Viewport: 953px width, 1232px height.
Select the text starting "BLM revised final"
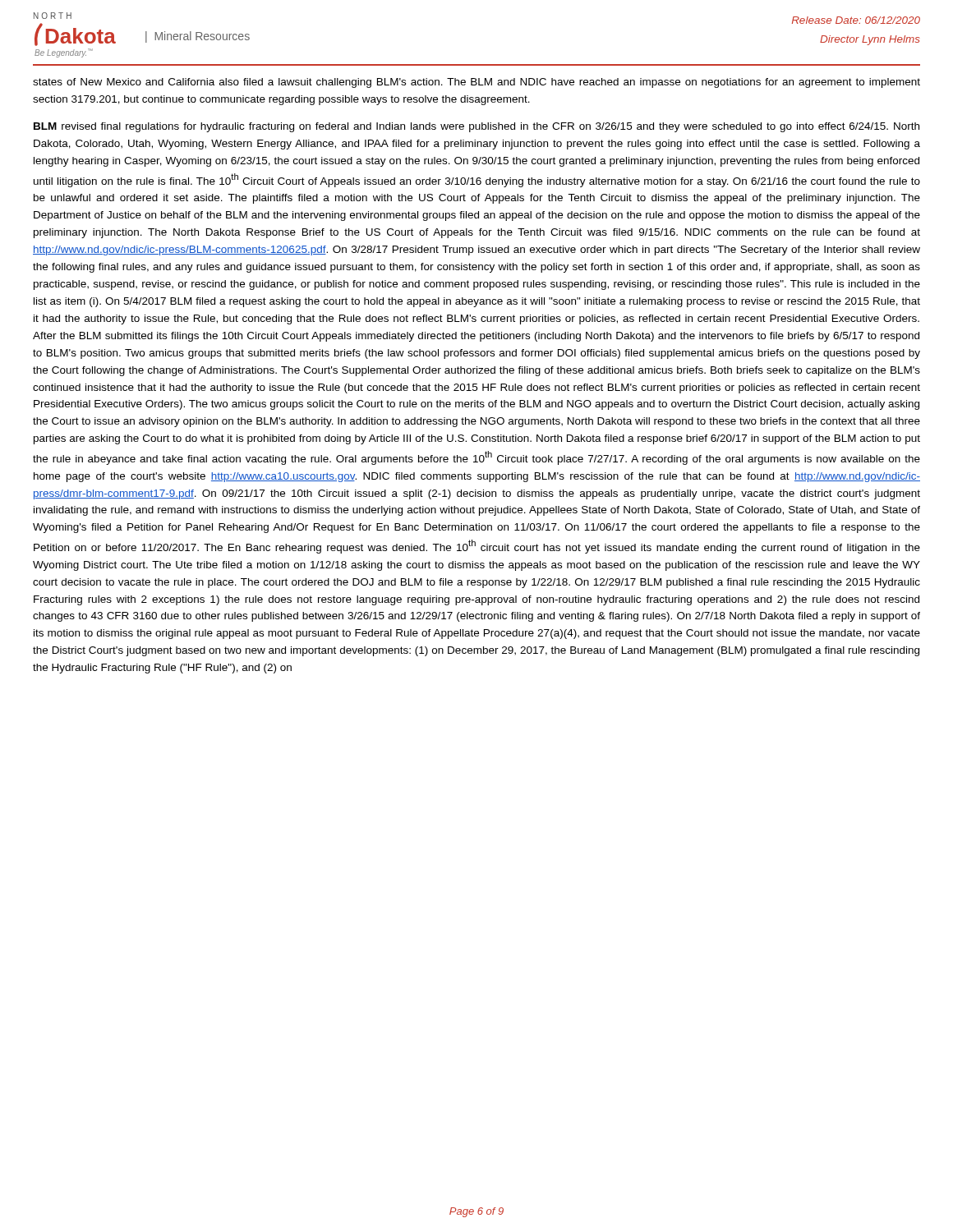pyautogui.click(x=476, y=397)
